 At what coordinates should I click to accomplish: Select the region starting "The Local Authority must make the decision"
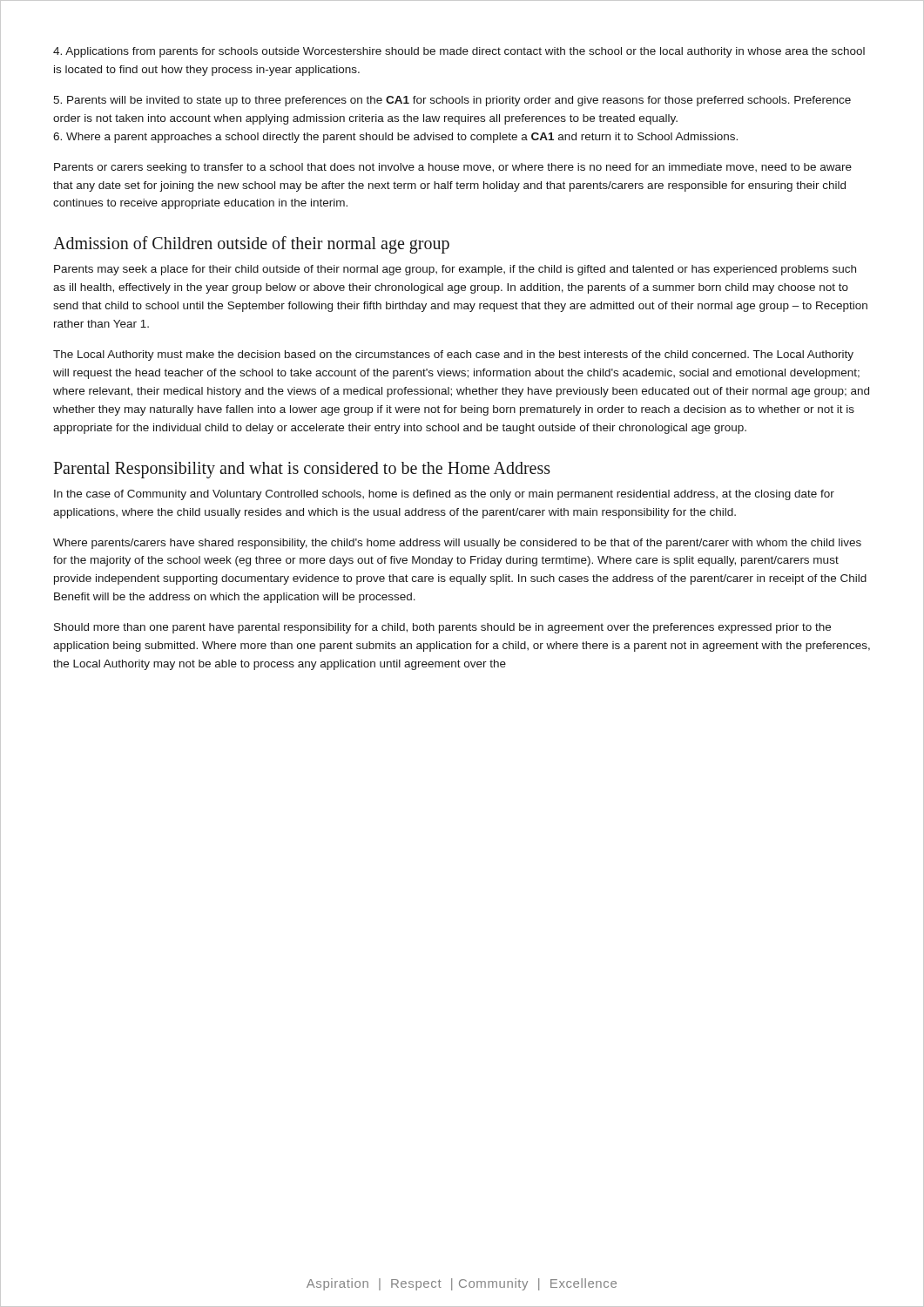(462, 391)
